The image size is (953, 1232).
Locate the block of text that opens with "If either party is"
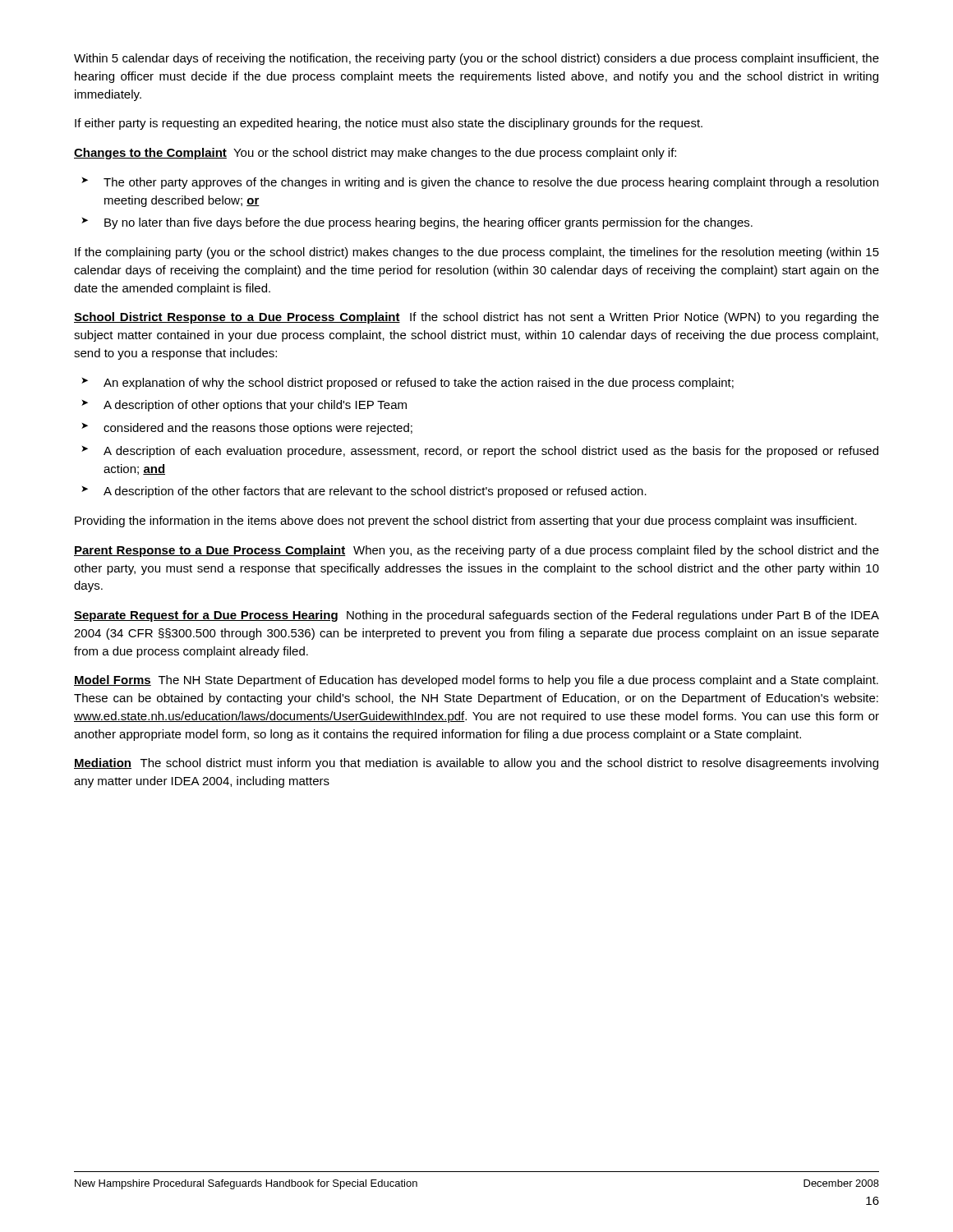click(476, 123)
